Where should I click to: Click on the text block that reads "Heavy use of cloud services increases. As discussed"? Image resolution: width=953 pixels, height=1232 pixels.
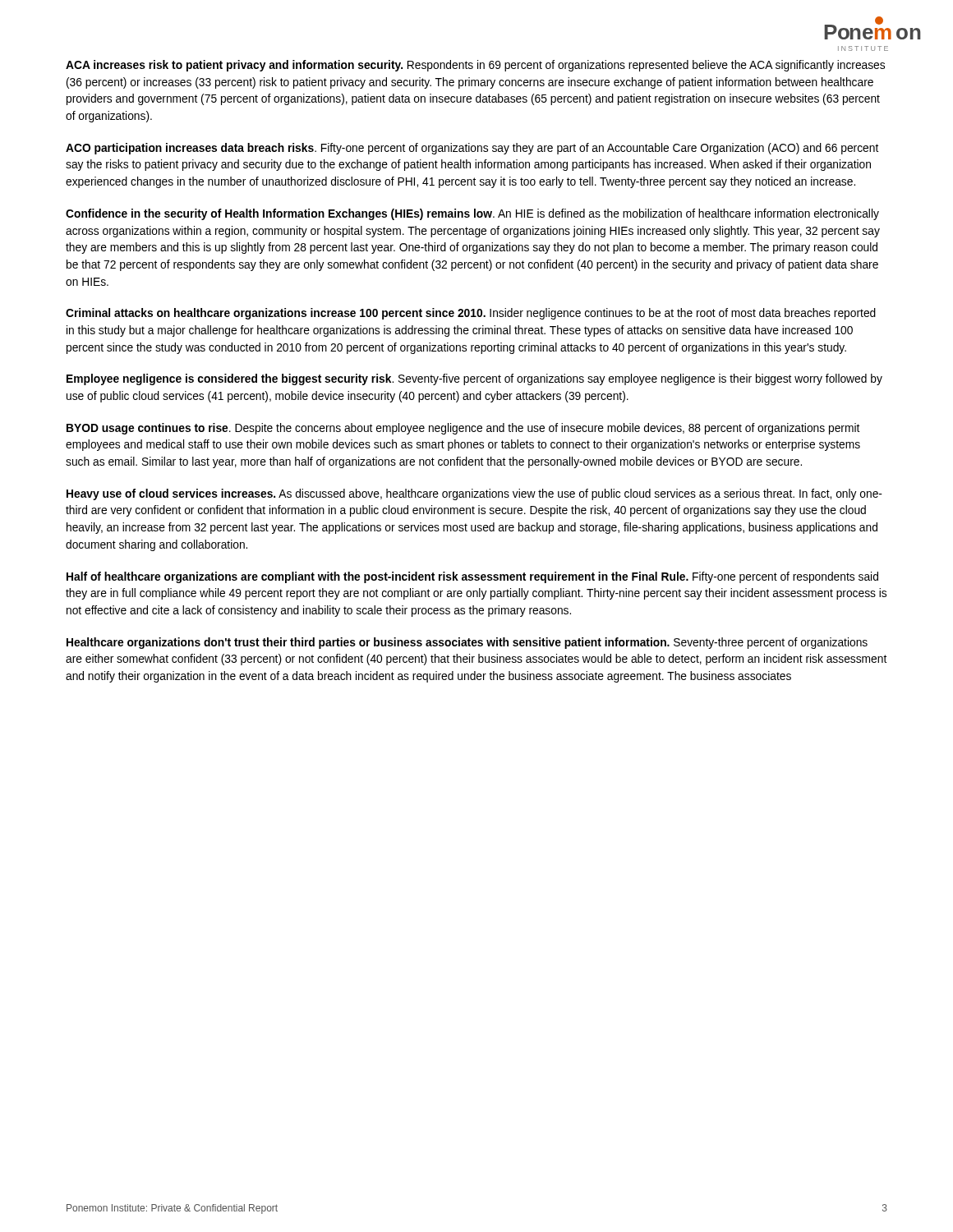[474, 519]
